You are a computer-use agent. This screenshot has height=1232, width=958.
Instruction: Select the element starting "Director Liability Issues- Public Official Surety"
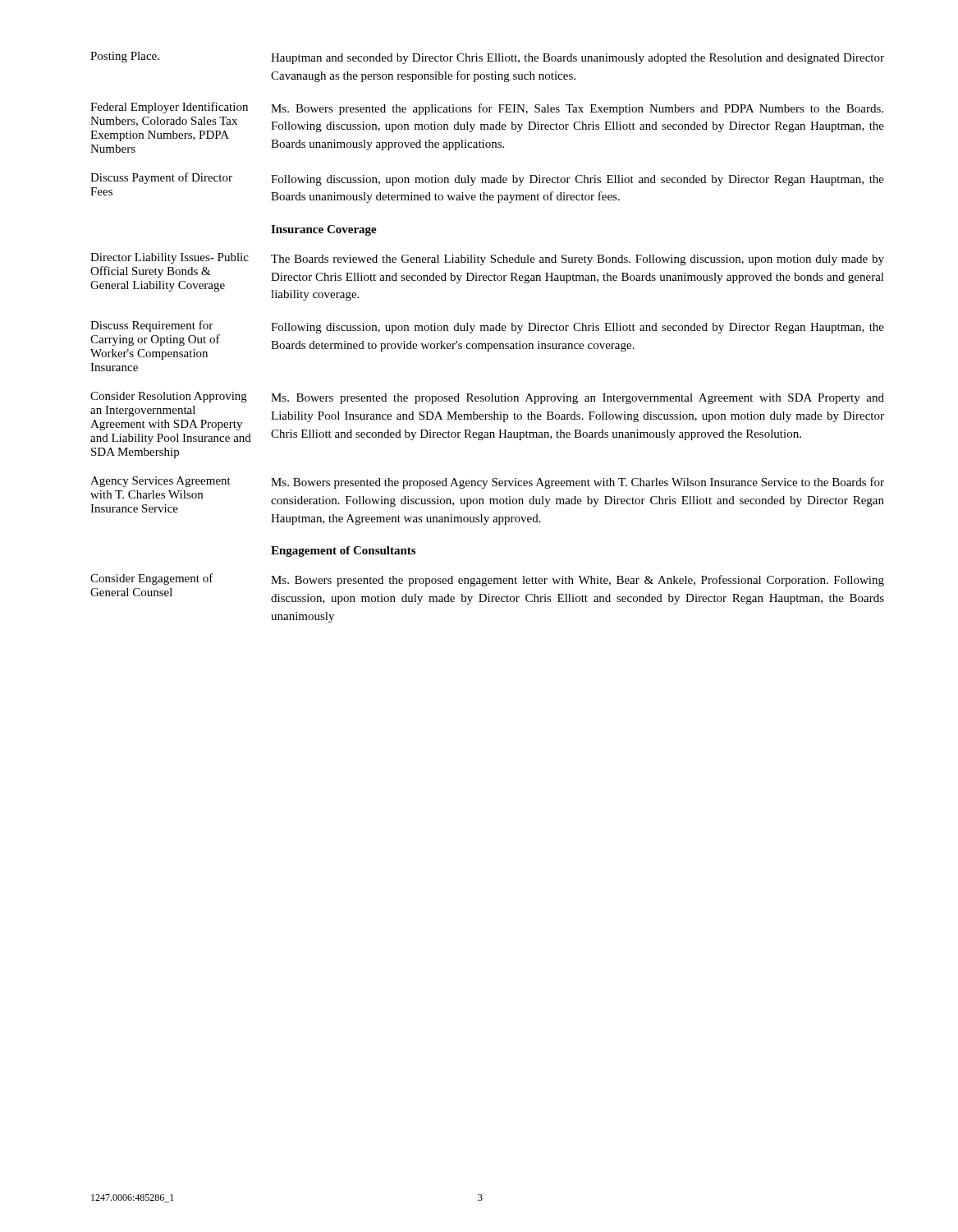pos(487,277)
